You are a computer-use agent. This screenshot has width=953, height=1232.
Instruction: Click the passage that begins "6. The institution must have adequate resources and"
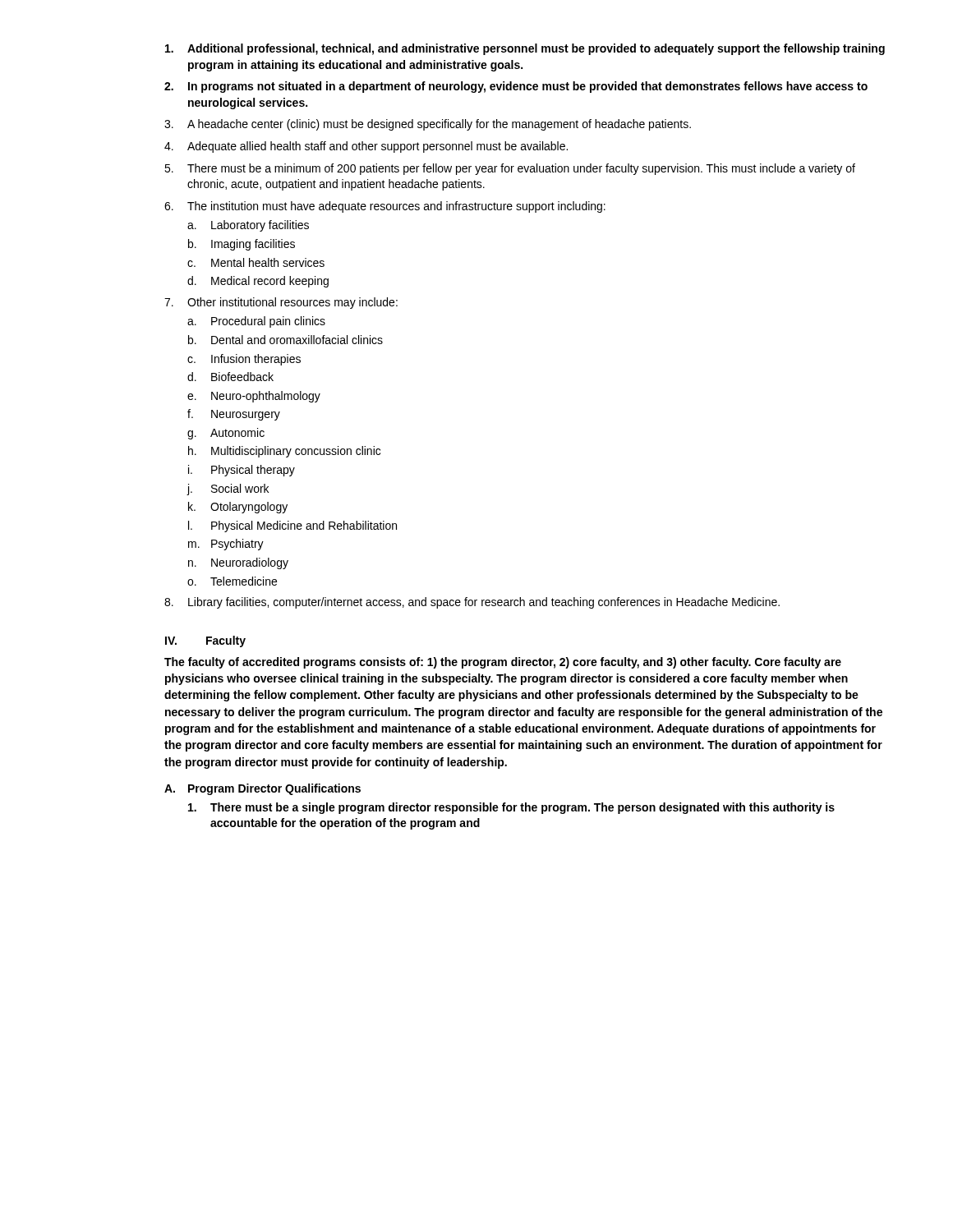pyautogui.click(x=385, y=207)
